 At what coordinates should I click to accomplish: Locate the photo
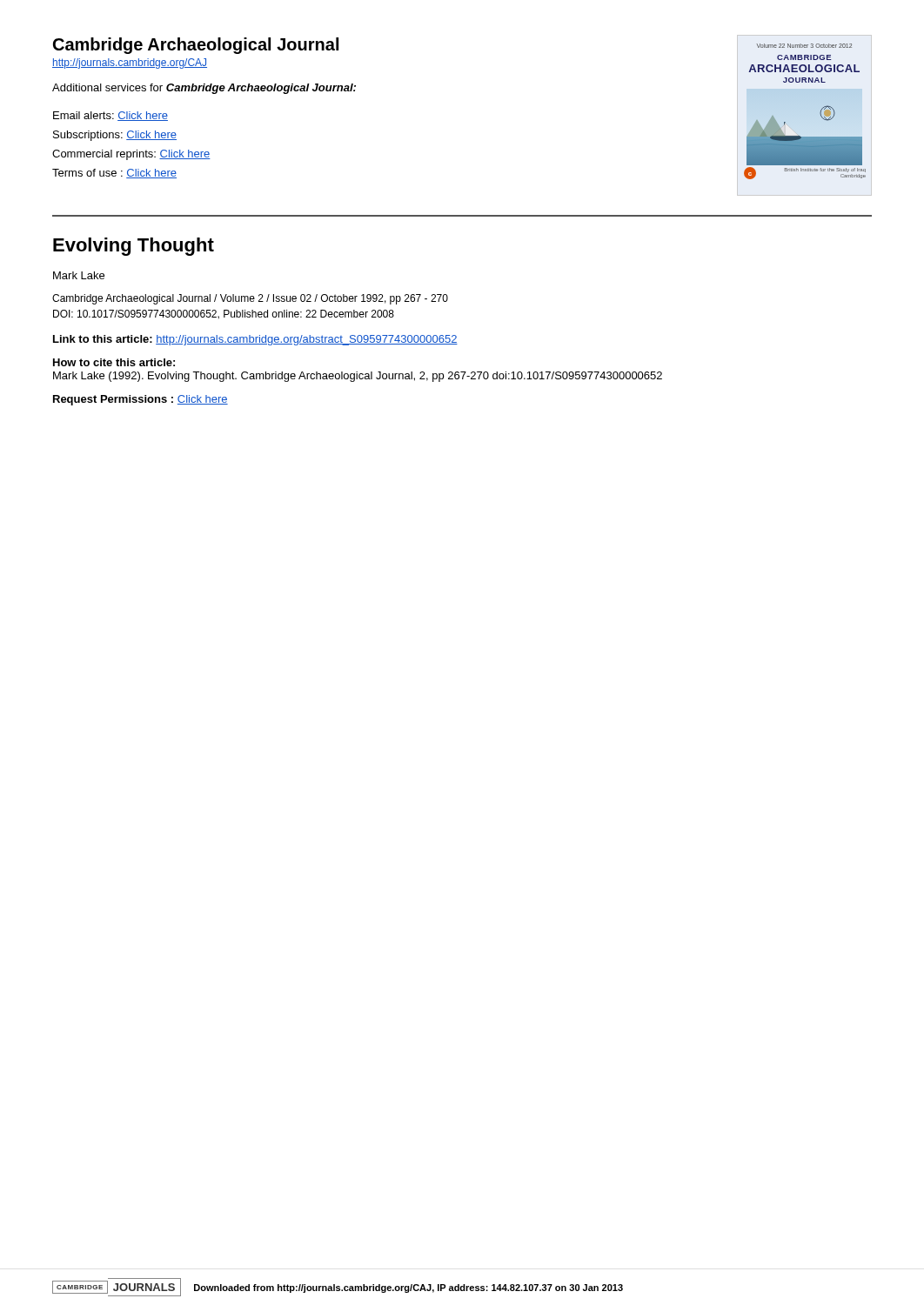(804, 115)
